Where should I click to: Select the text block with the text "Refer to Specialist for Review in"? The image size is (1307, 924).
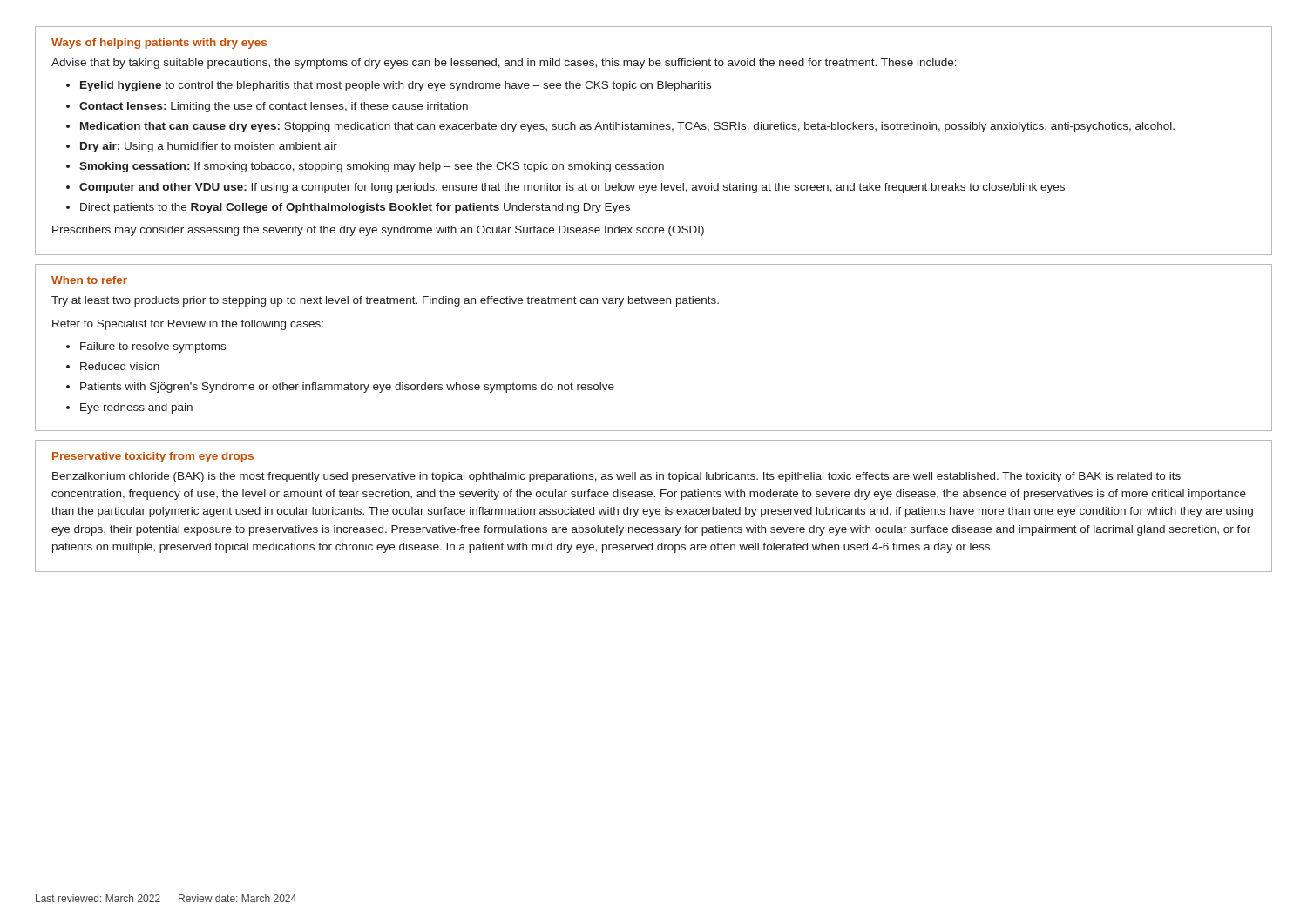188,323
